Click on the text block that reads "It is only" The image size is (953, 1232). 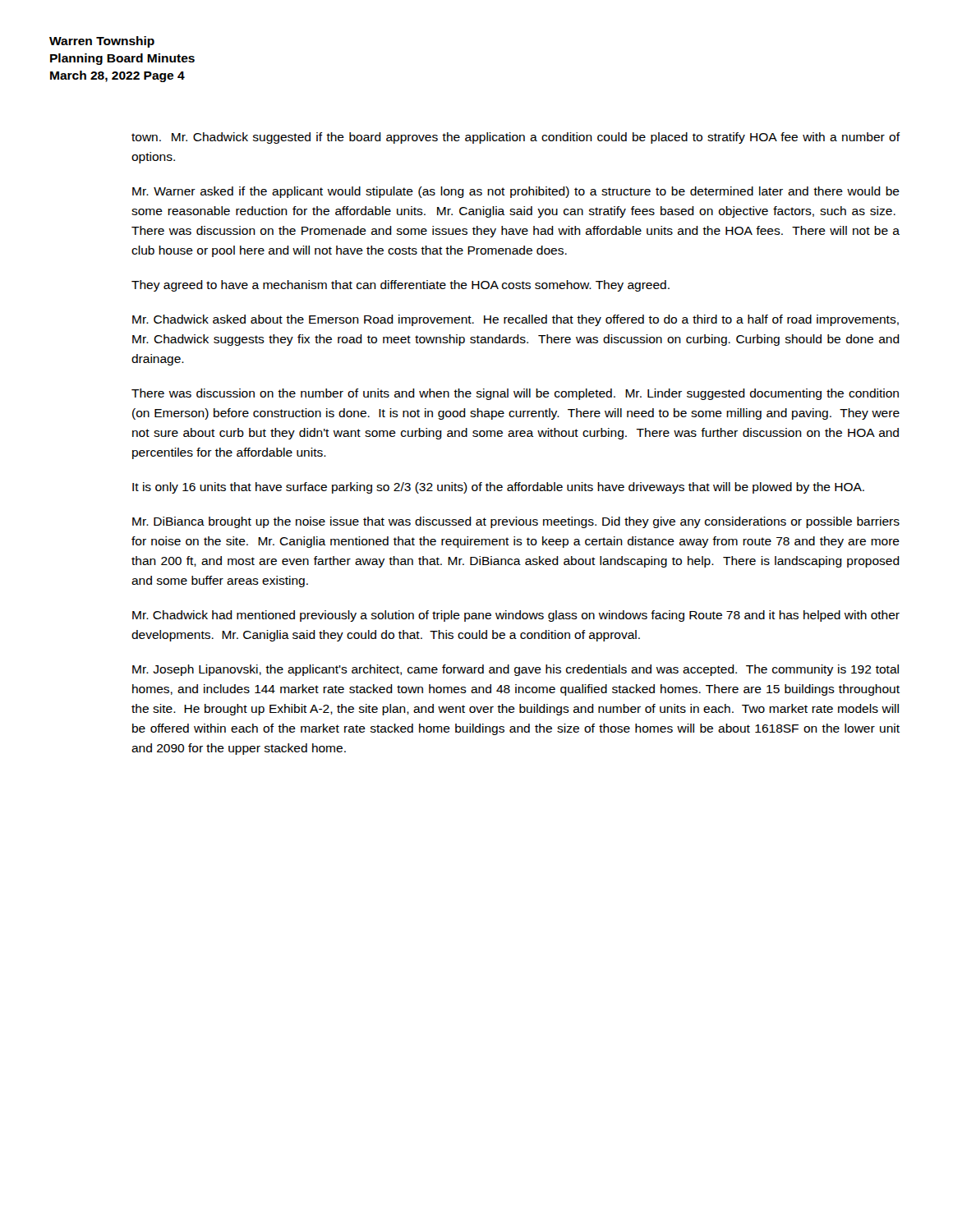(x=498, y=487)
